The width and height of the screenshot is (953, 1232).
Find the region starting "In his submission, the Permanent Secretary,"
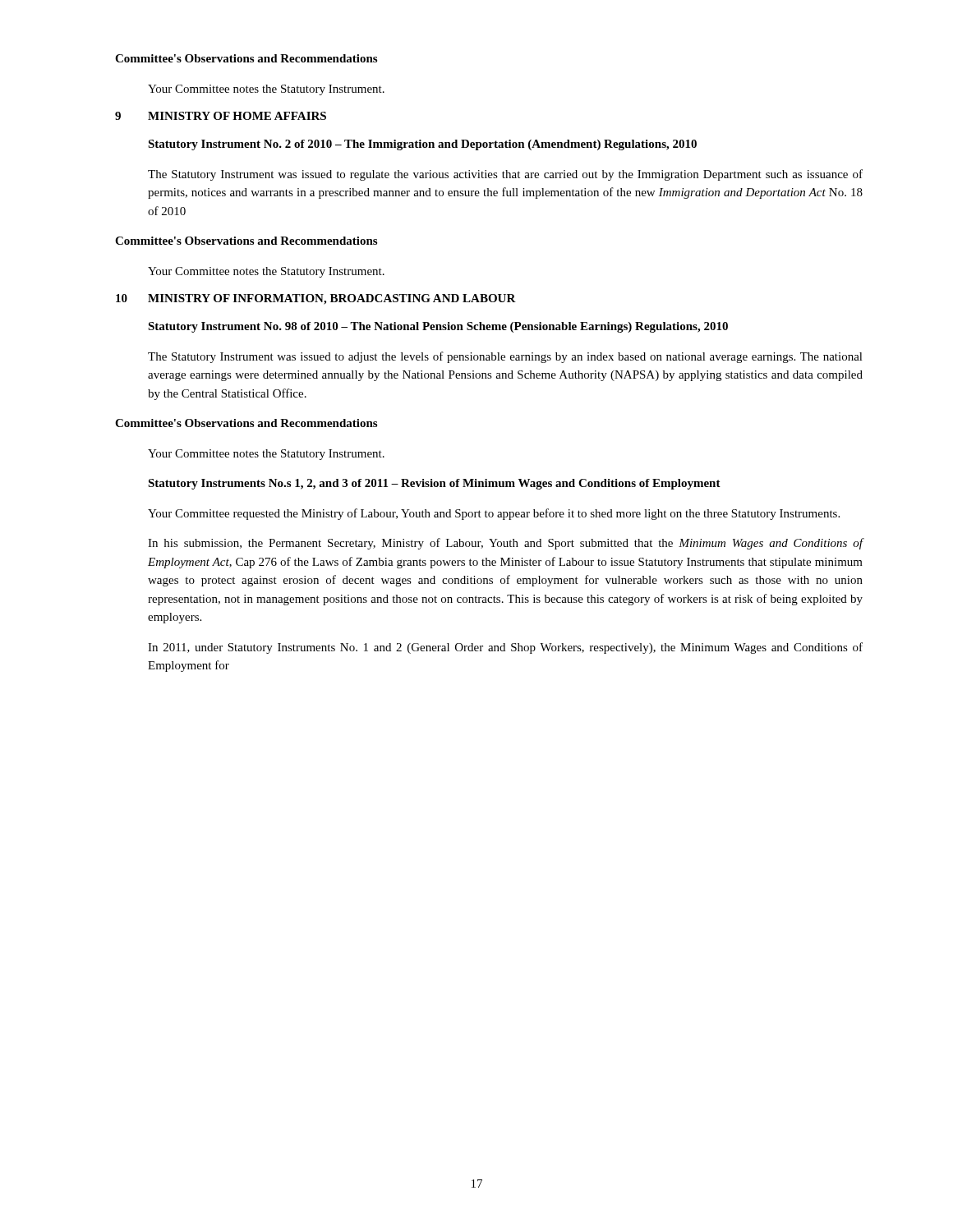pyautogui.click(x=505, y=580)
